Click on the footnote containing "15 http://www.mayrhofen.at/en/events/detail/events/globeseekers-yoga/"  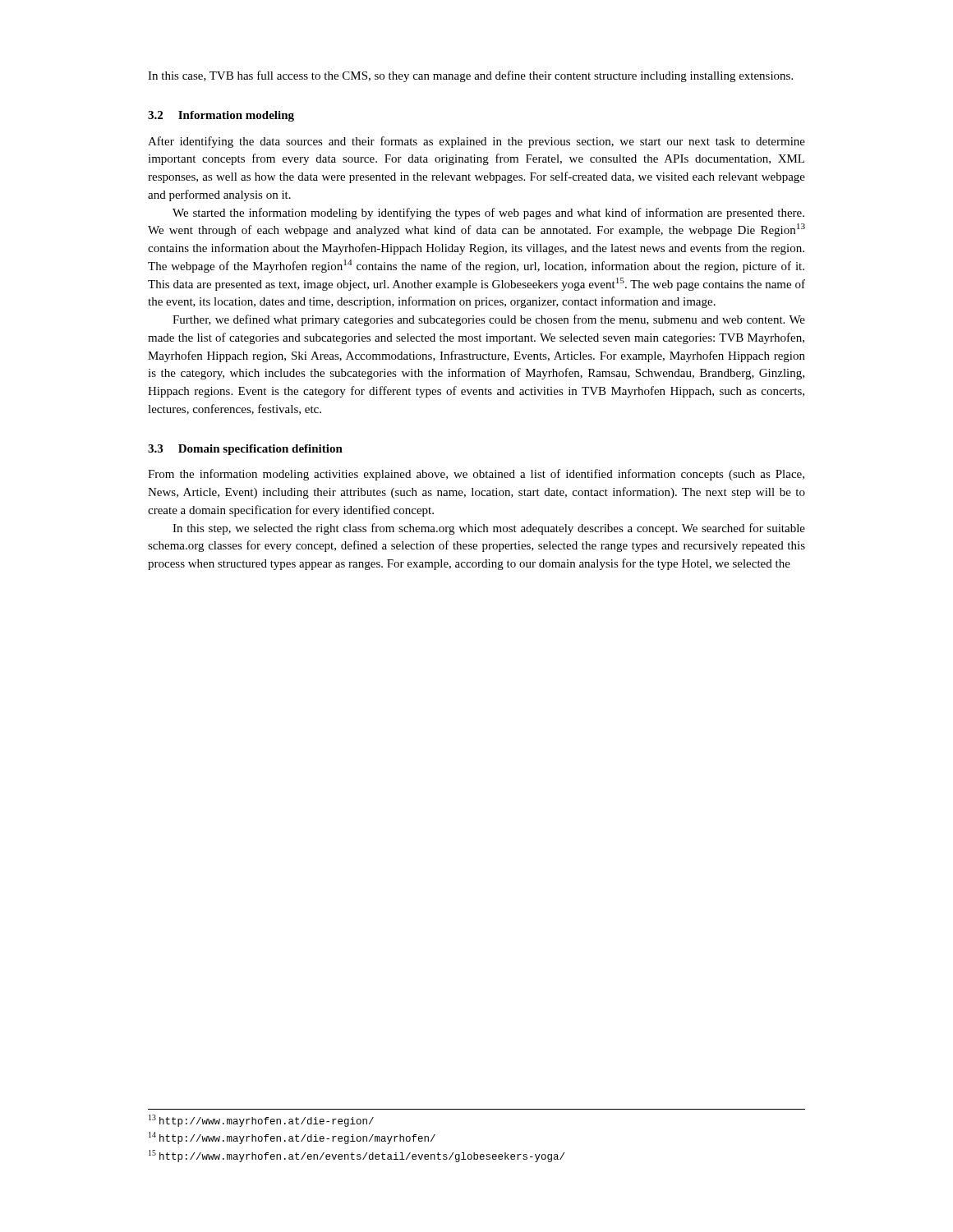click(x=357, y=1156)
